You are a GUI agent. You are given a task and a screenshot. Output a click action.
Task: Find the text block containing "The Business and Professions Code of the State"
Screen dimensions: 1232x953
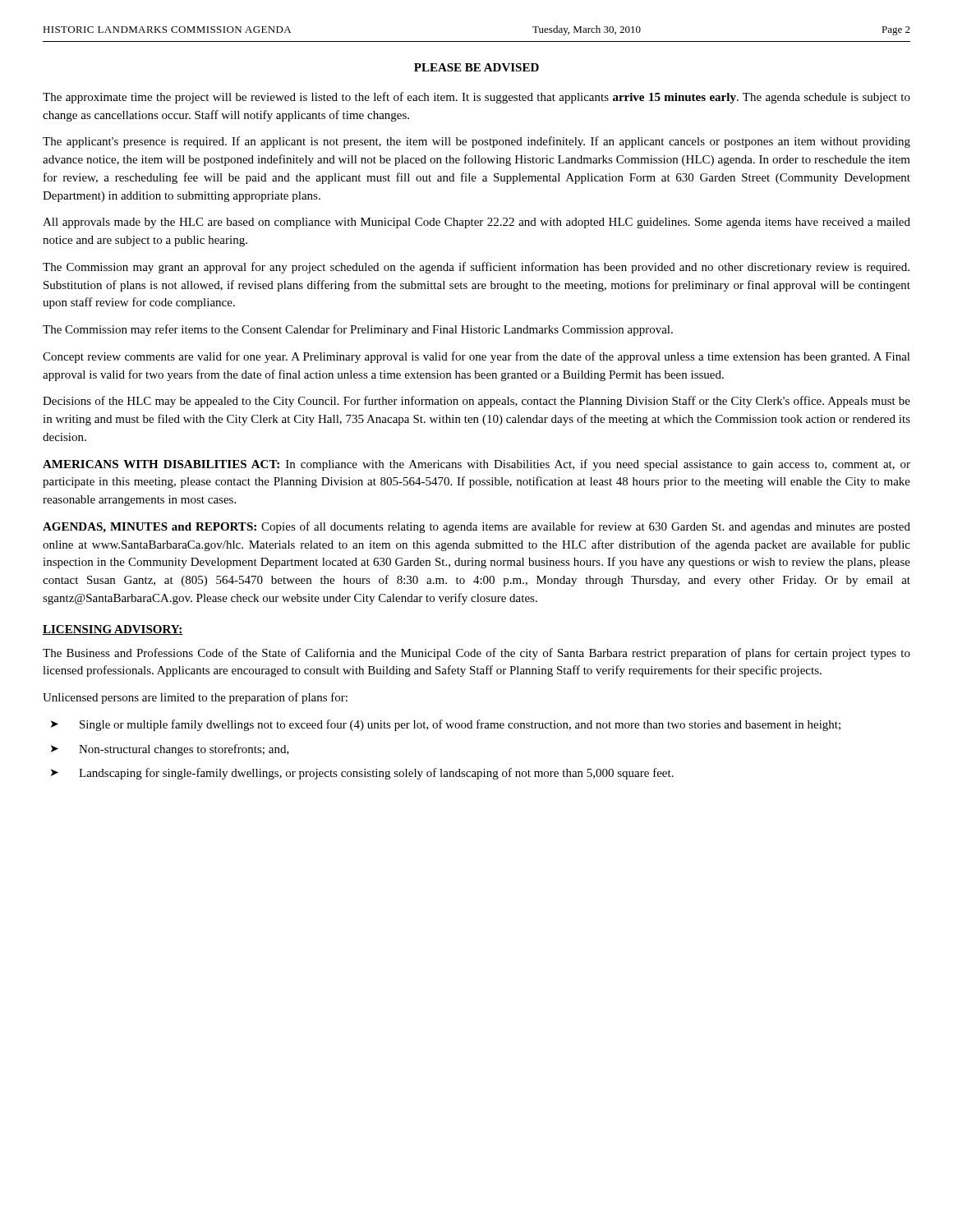point(476,662)
